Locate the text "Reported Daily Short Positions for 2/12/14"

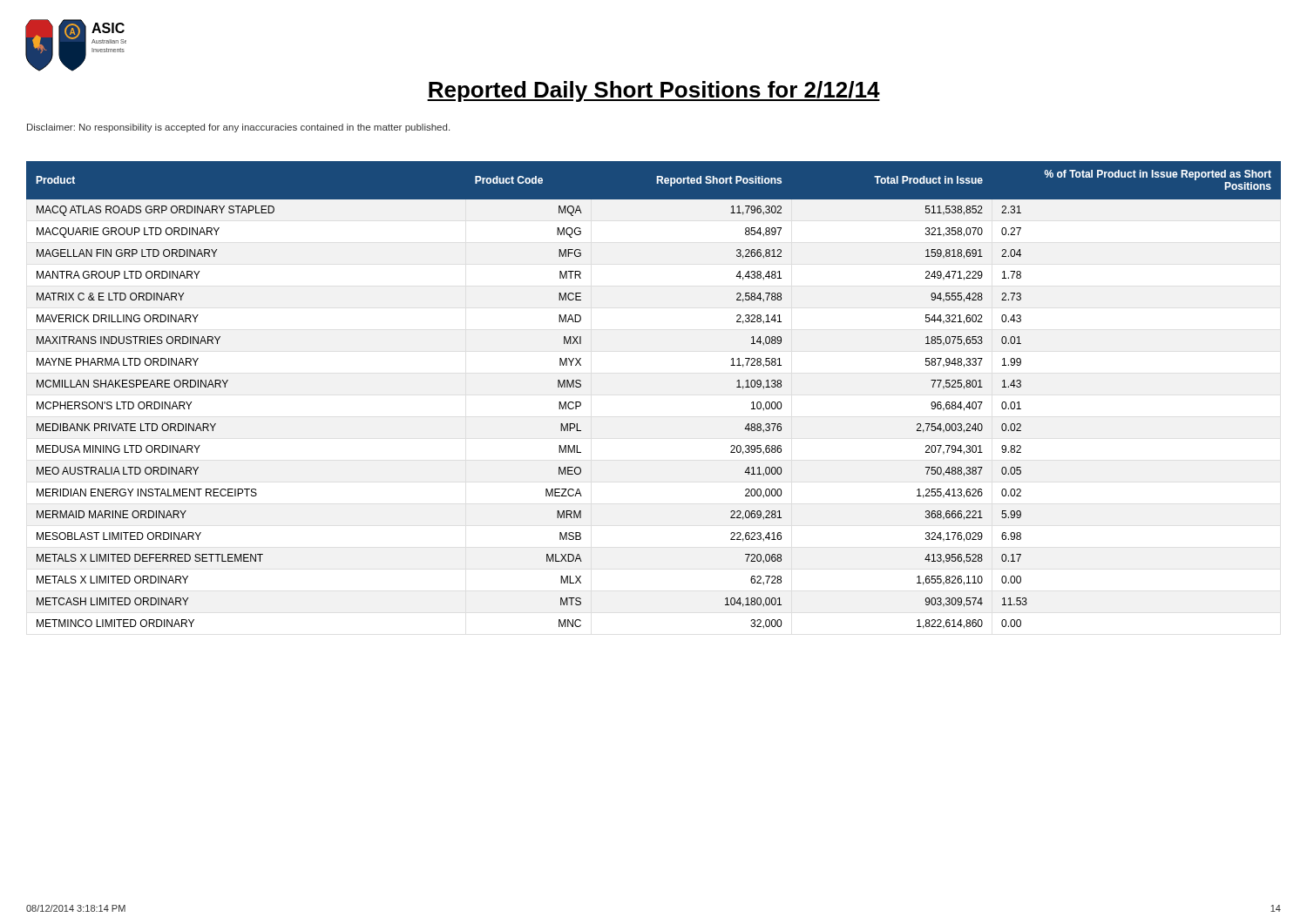(654, 90)
